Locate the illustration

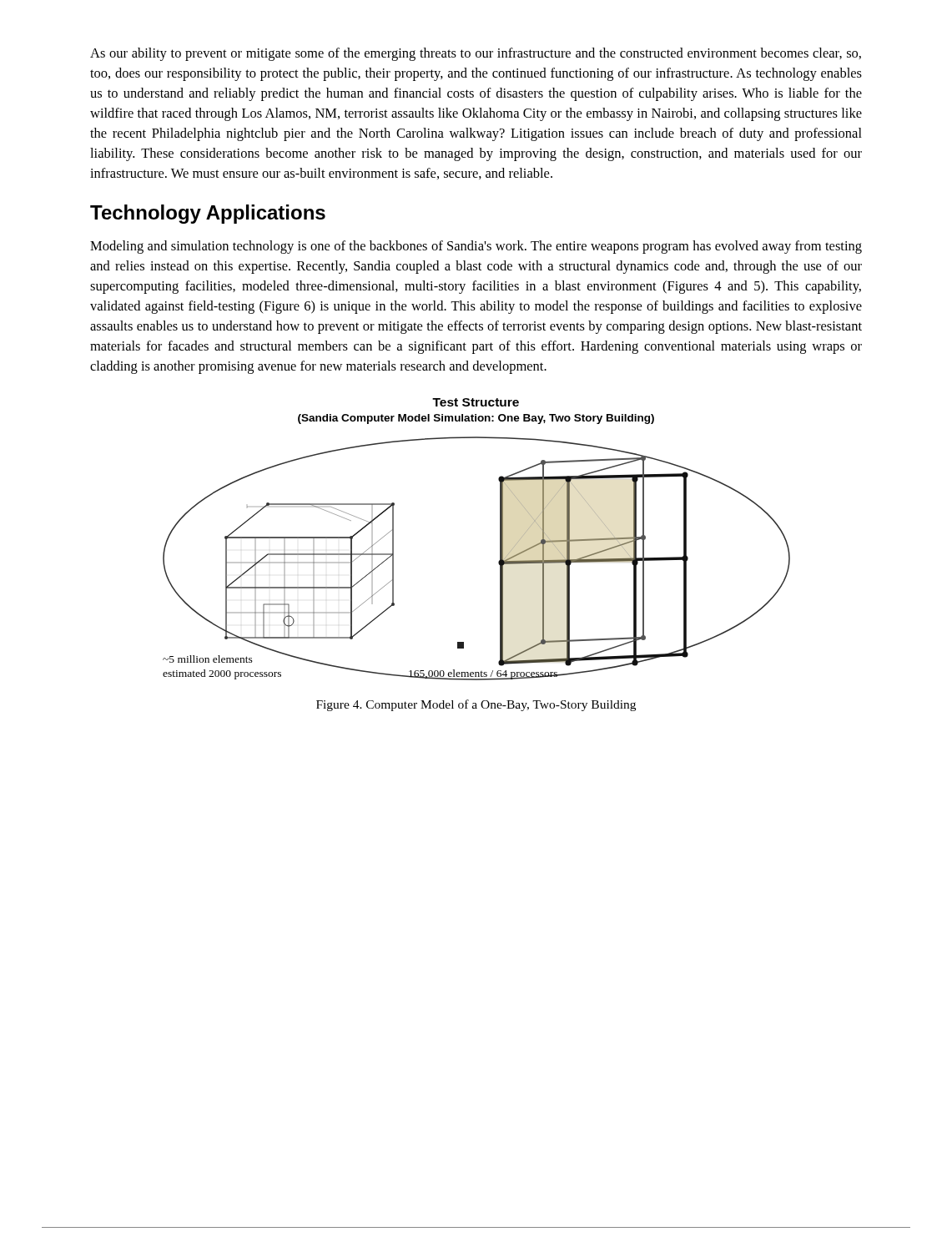coord(476,560)
